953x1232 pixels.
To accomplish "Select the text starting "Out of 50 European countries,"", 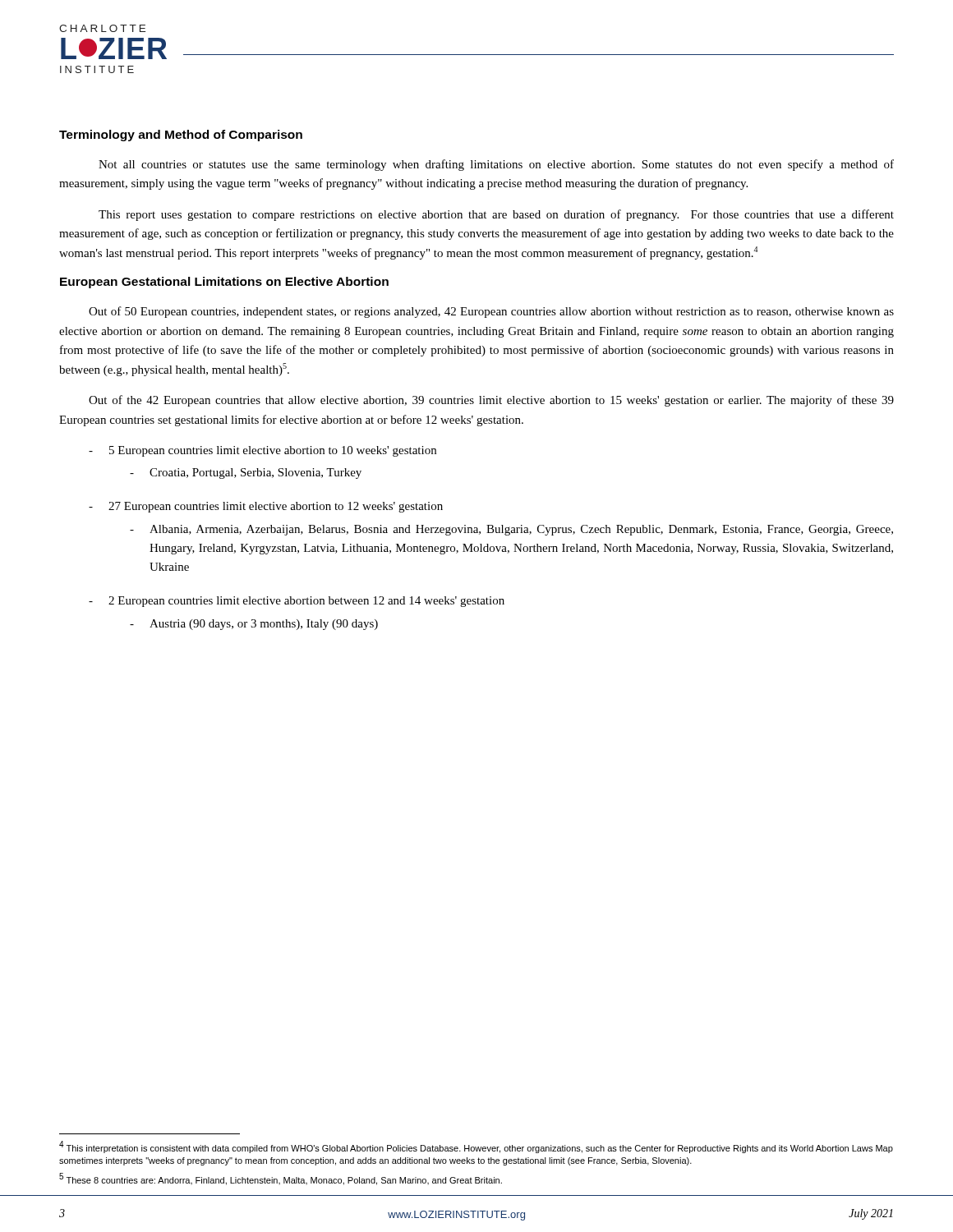I will 476,341.
